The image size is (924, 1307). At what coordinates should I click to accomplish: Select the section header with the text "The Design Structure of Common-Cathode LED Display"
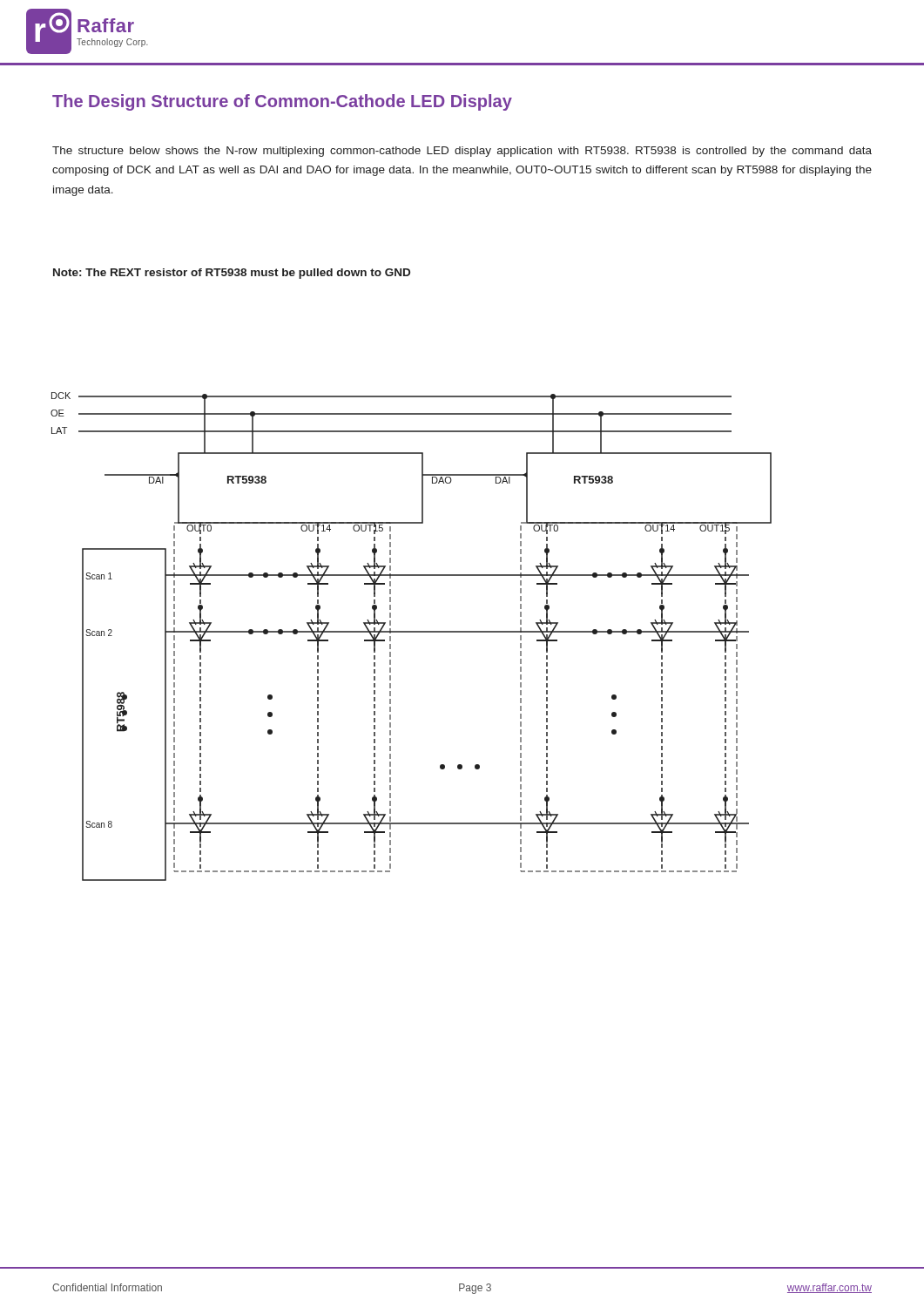tap(462, 101)
